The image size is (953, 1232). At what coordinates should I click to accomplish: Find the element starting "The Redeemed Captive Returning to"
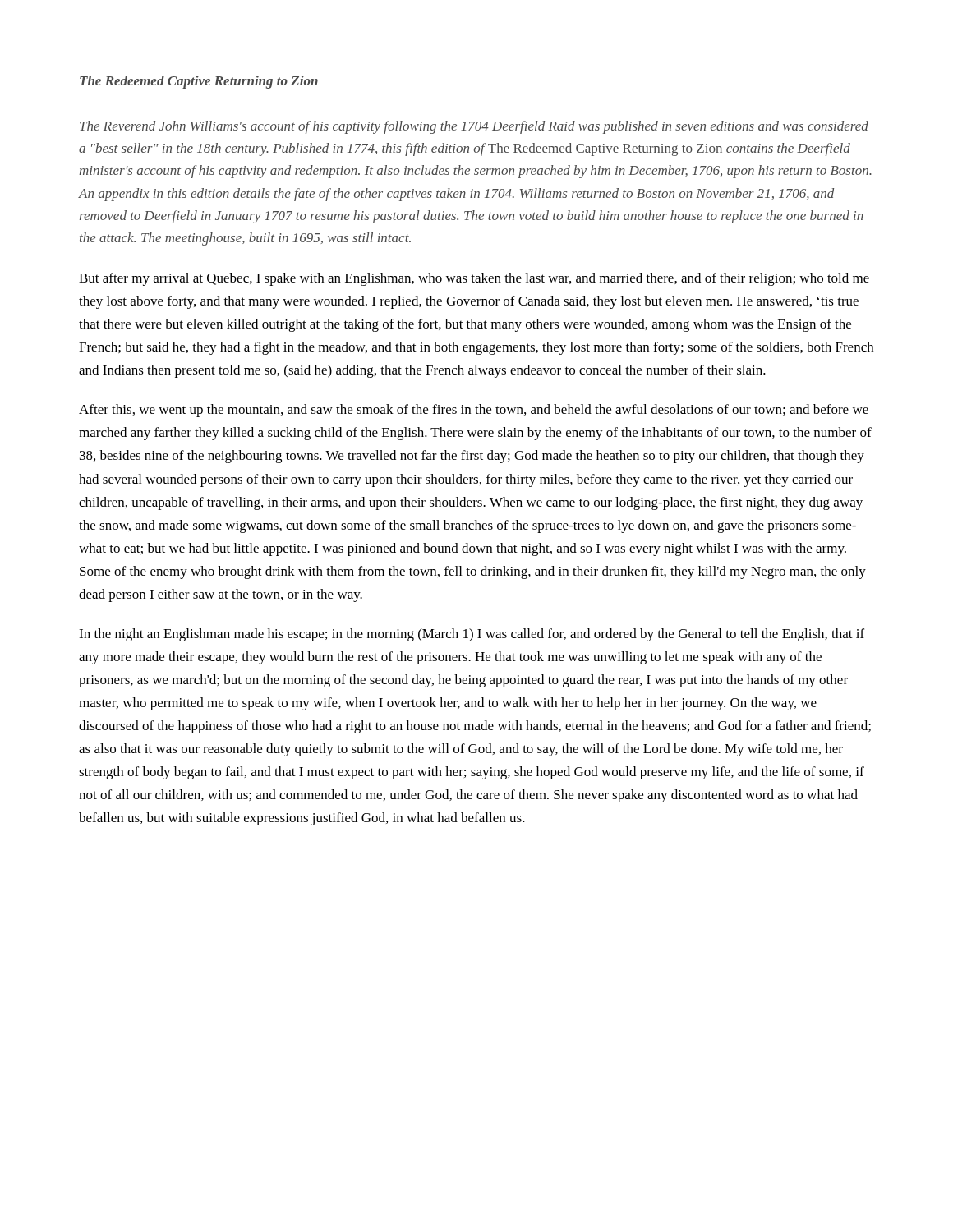[199, 81]
